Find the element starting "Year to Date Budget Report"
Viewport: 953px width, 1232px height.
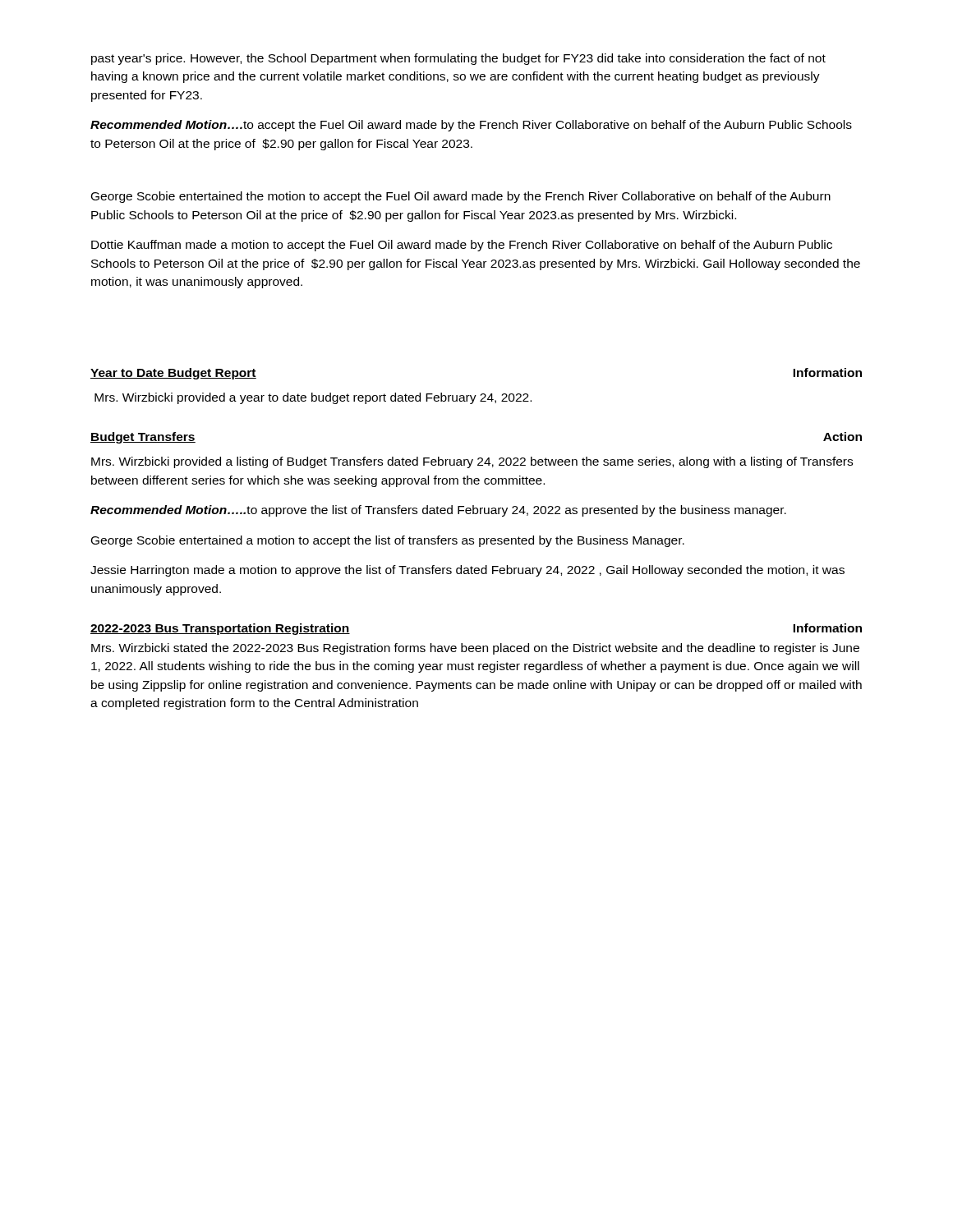pos(173,372)
